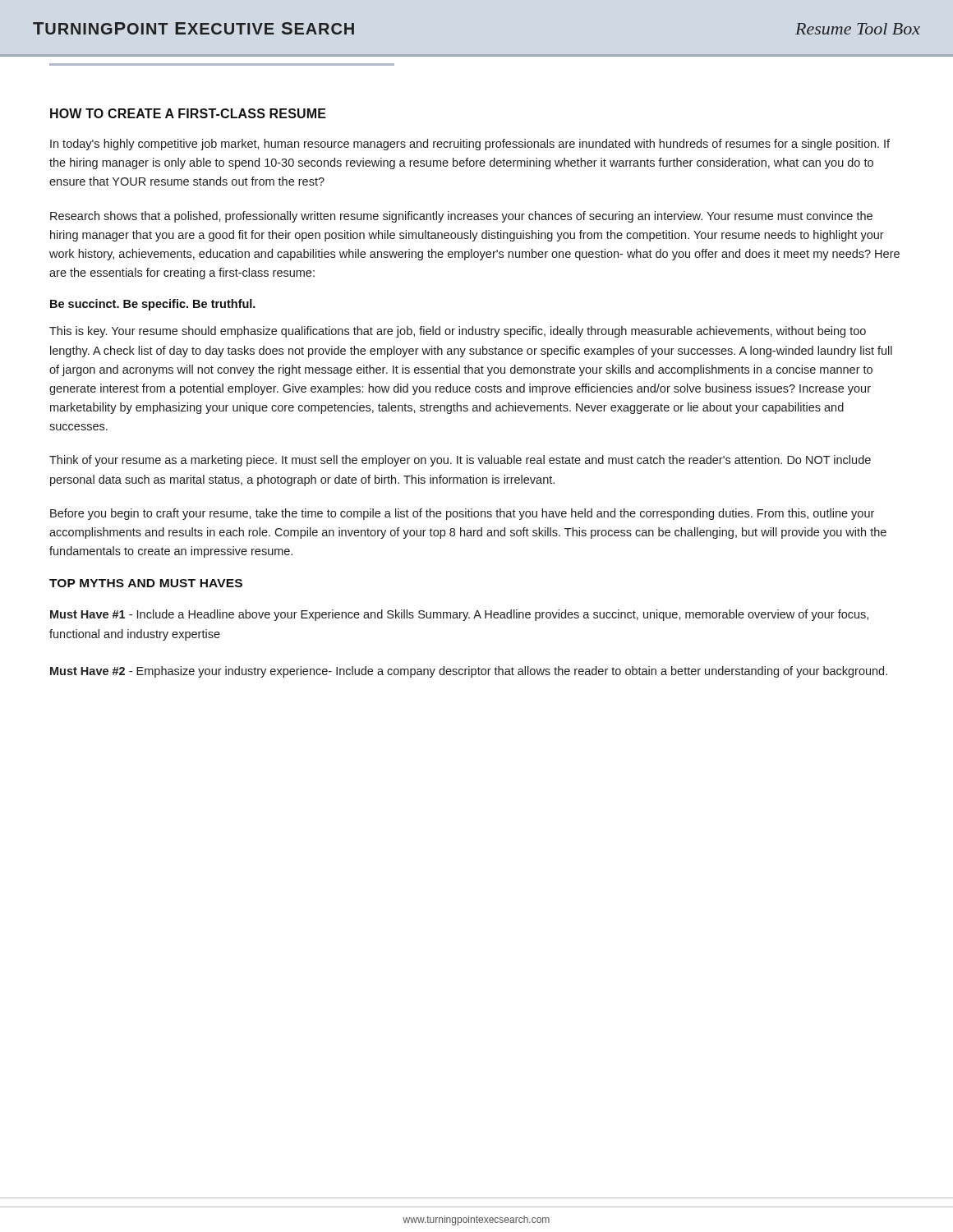
Task: Find the block on this page that starts "In today's highly"
Action: coord(470,163)
